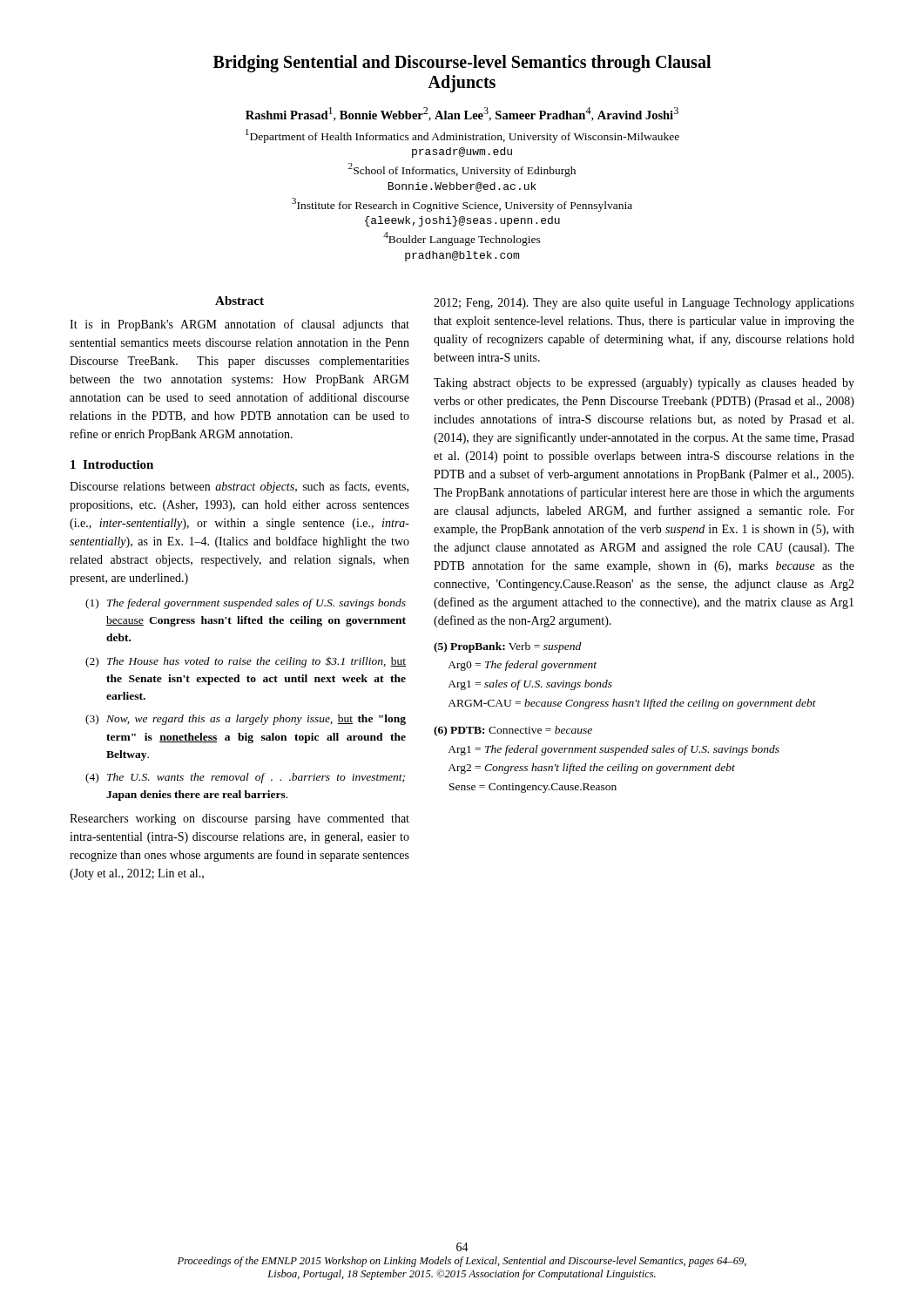924x1307 pixels.
Task: Navigate to the text starting "1 Introduction"
Action: [112, 464]
